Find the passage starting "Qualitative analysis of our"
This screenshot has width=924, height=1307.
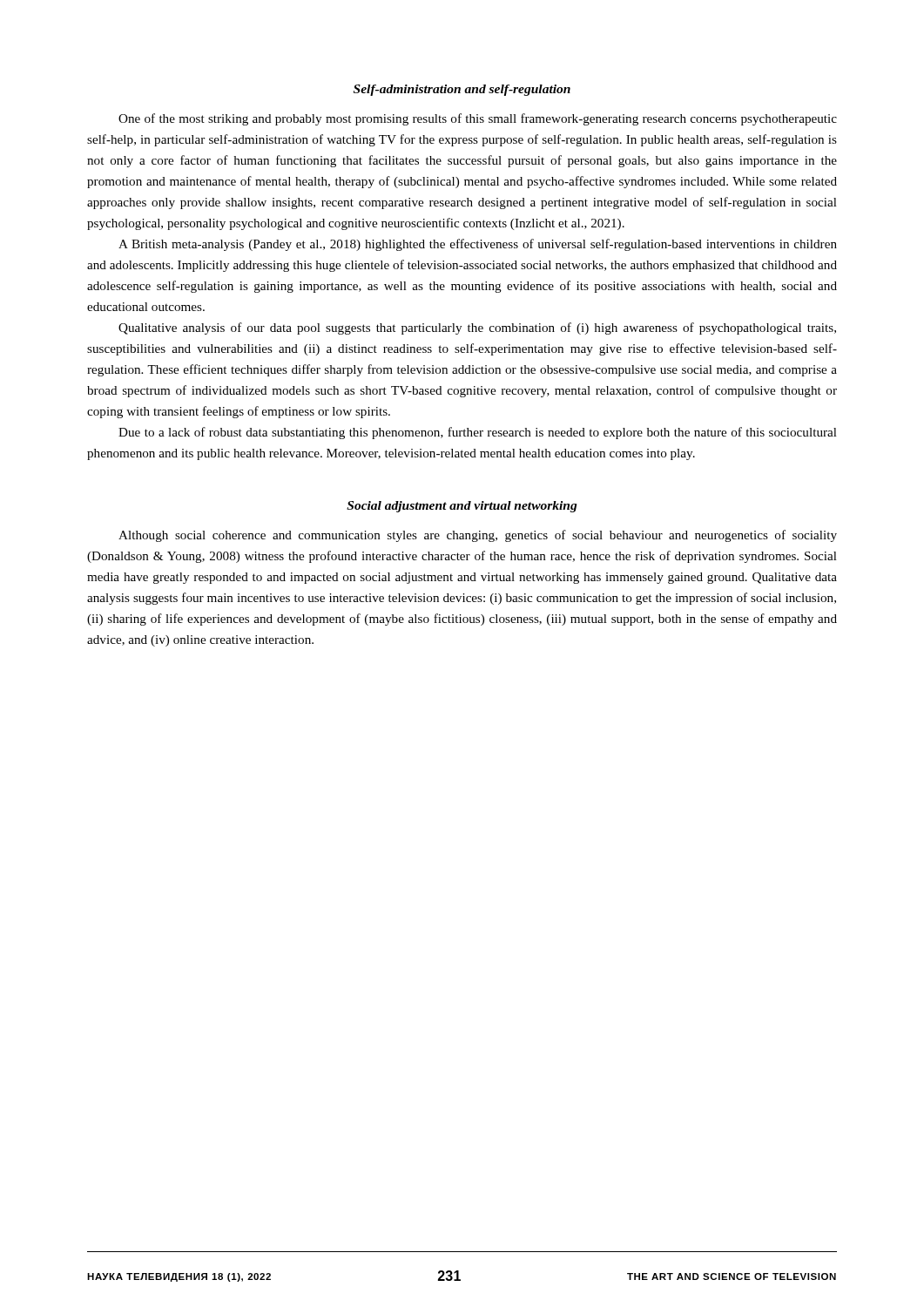[462, 369]
